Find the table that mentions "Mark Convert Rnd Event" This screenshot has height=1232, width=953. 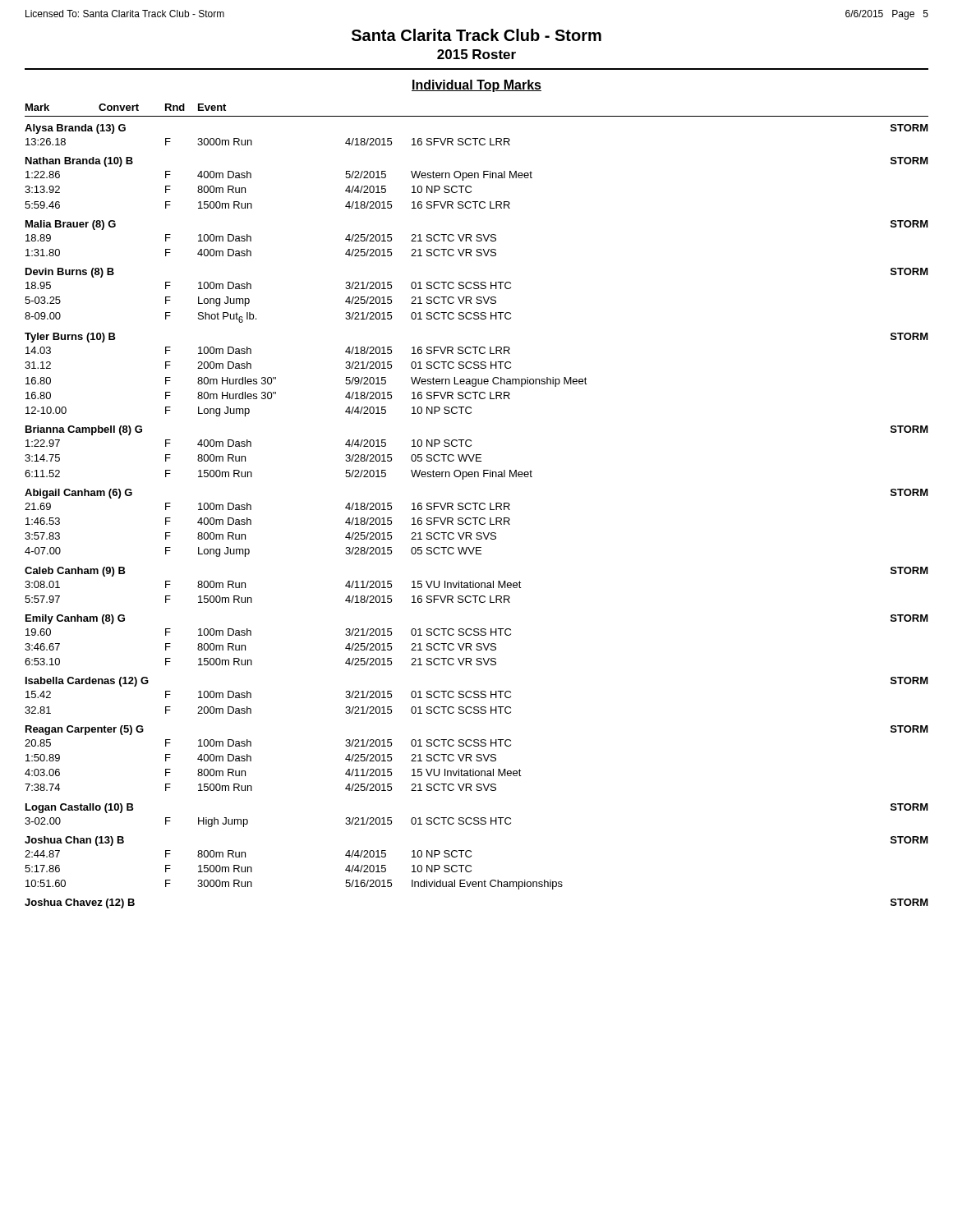point(476,505)
